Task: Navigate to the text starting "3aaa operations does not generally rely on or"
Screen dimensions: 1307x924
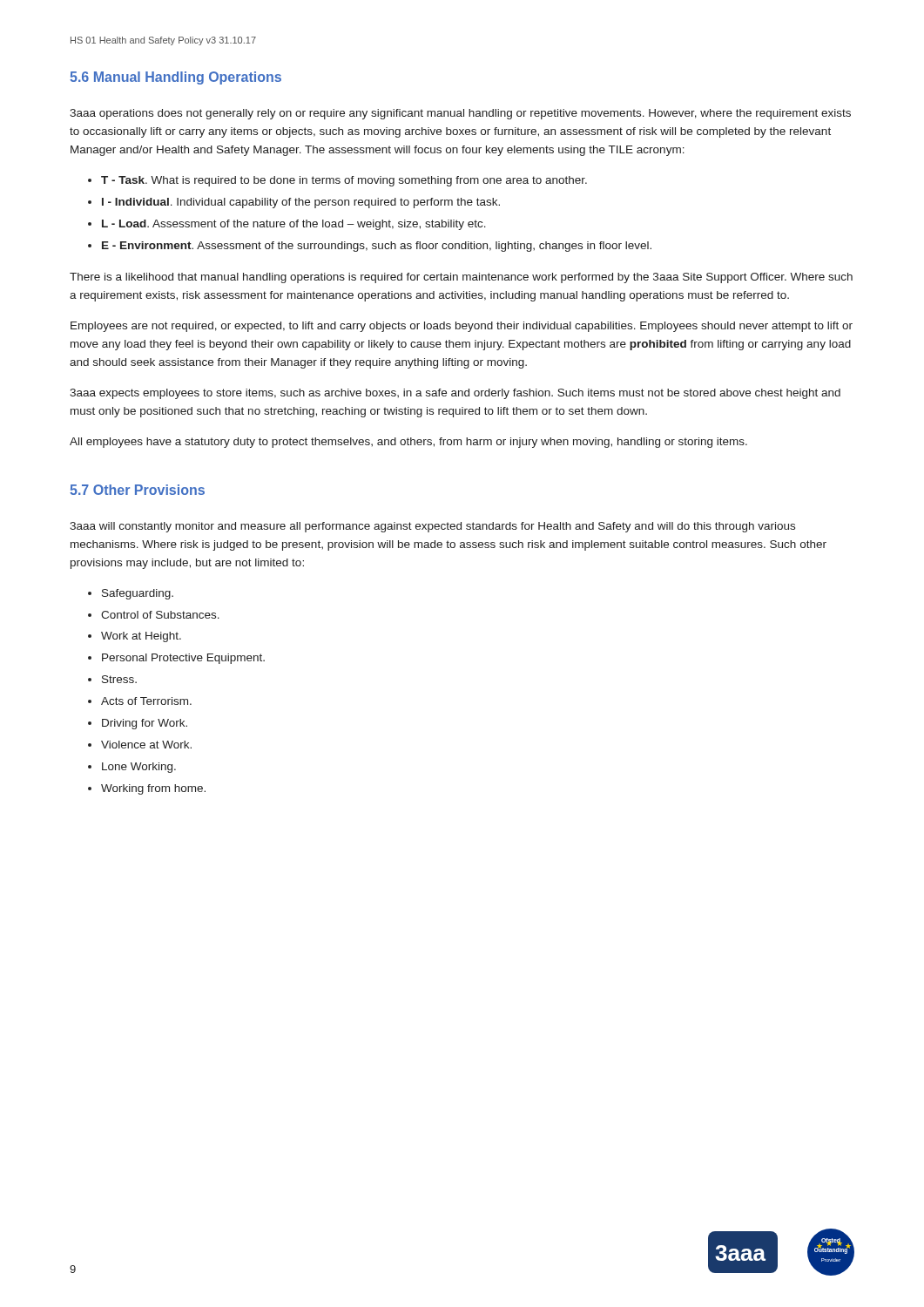Action: tap(460, 131)
